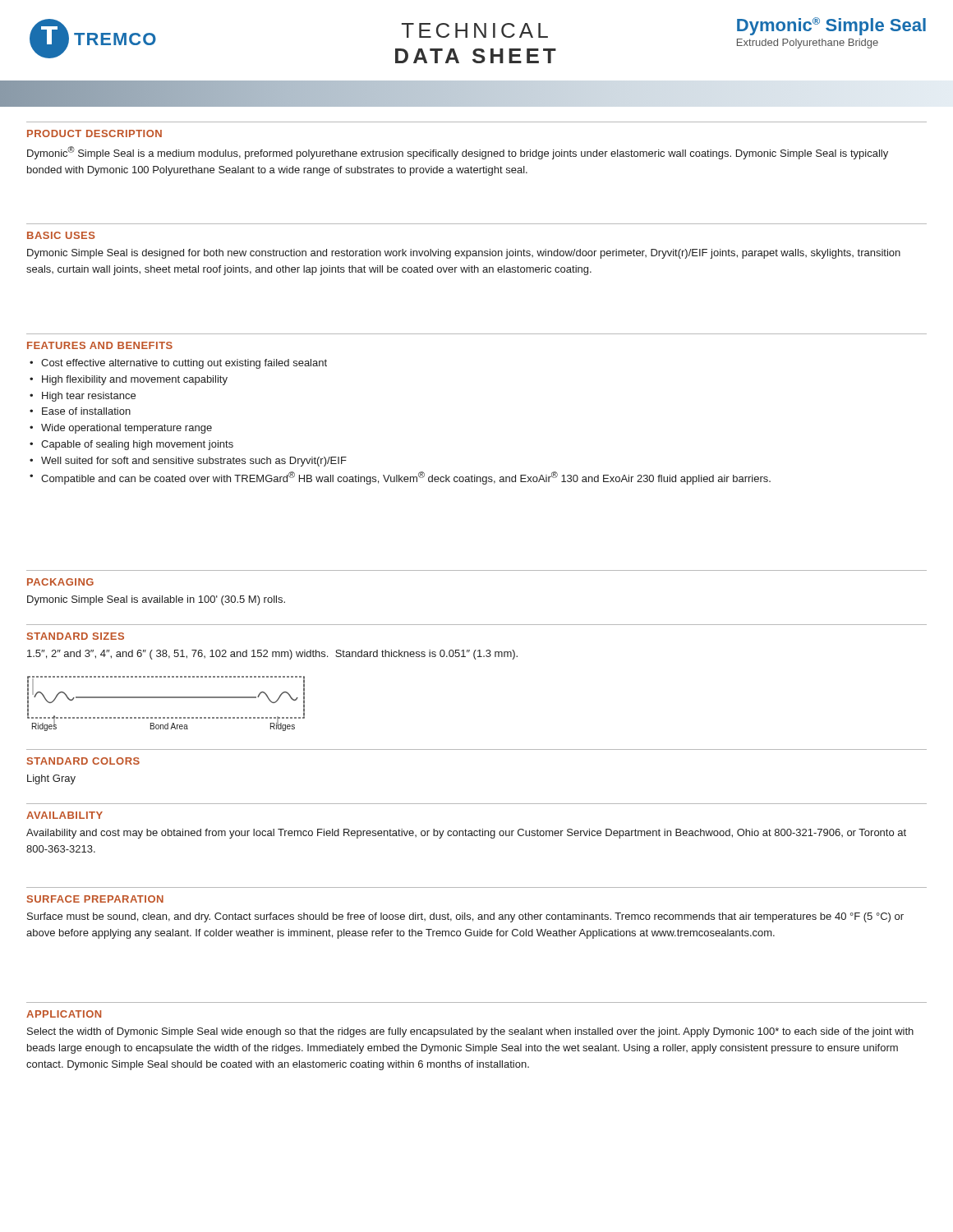
Task: Locate the text "FEATURES AND BENEFITS"
Action: (100, 345)
